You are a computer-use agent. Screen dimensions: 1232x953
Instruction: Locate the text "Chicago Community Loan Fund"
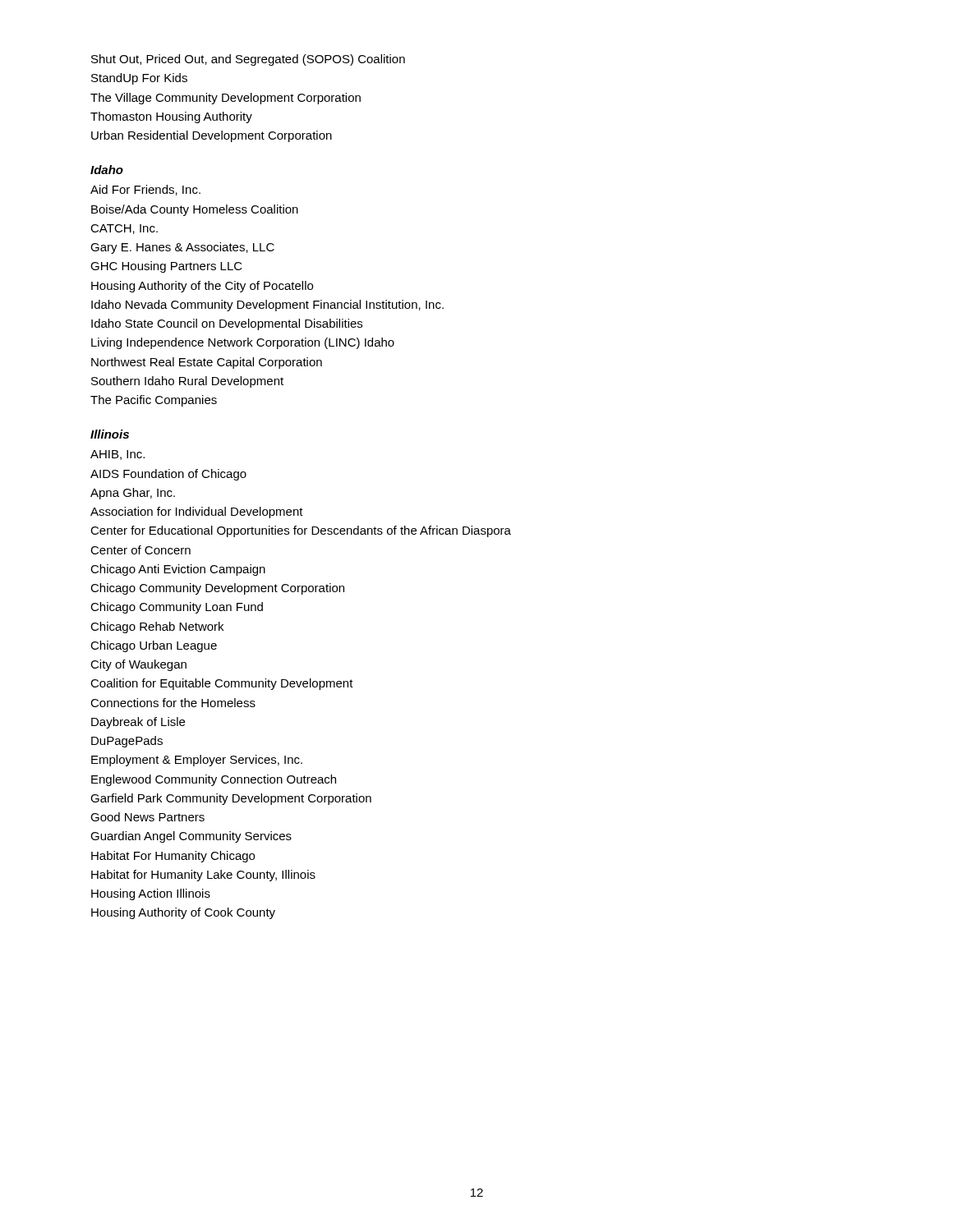(x=177, y=608)
